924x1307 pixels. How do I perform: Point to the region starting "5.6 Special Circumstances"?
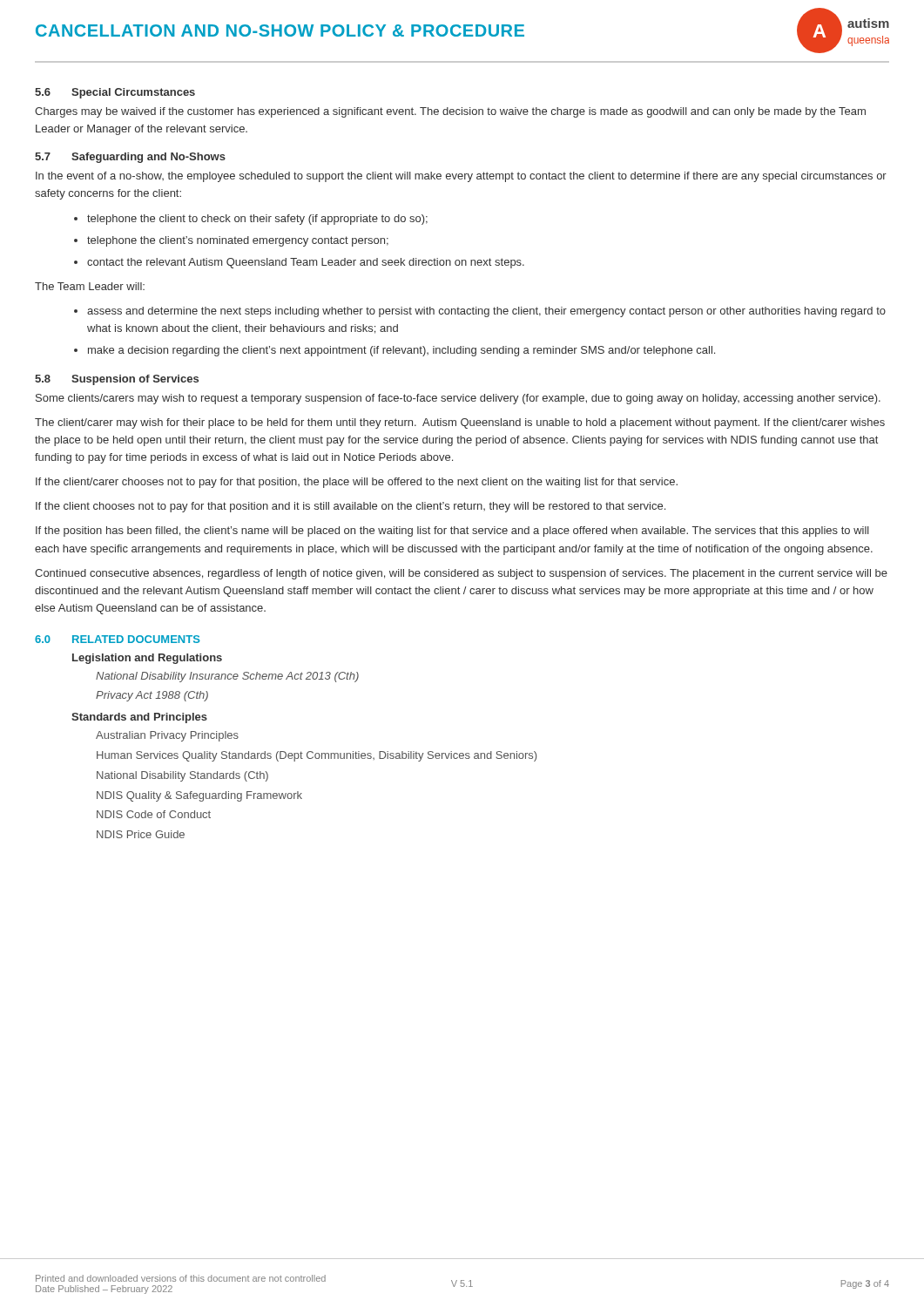115,92
